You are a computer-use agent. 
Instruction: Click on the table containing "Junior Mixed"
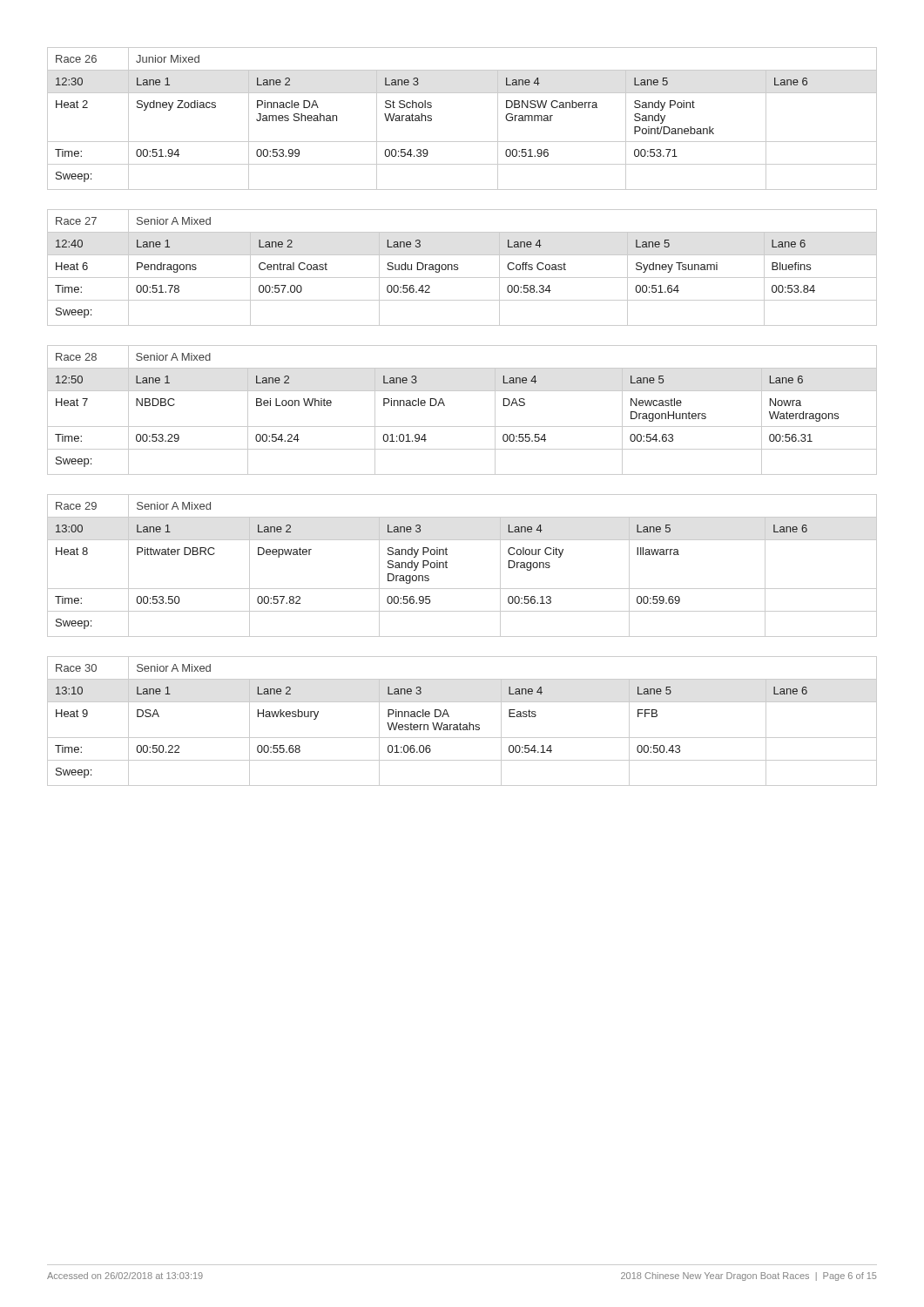point(462,118)
